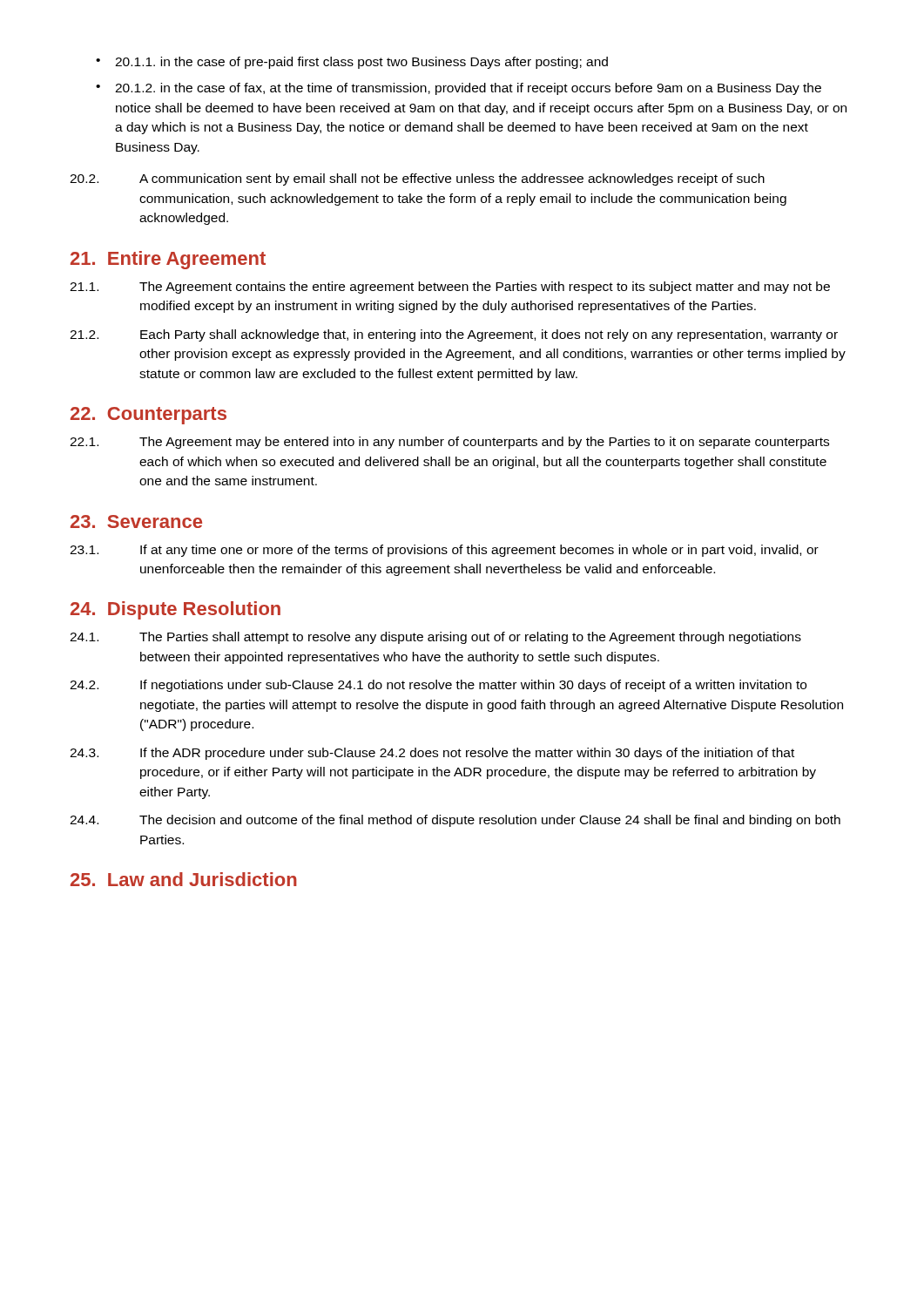Select the text block that reads "1.The Agreement contains the entire agreement between the"

tap(458, 296)
